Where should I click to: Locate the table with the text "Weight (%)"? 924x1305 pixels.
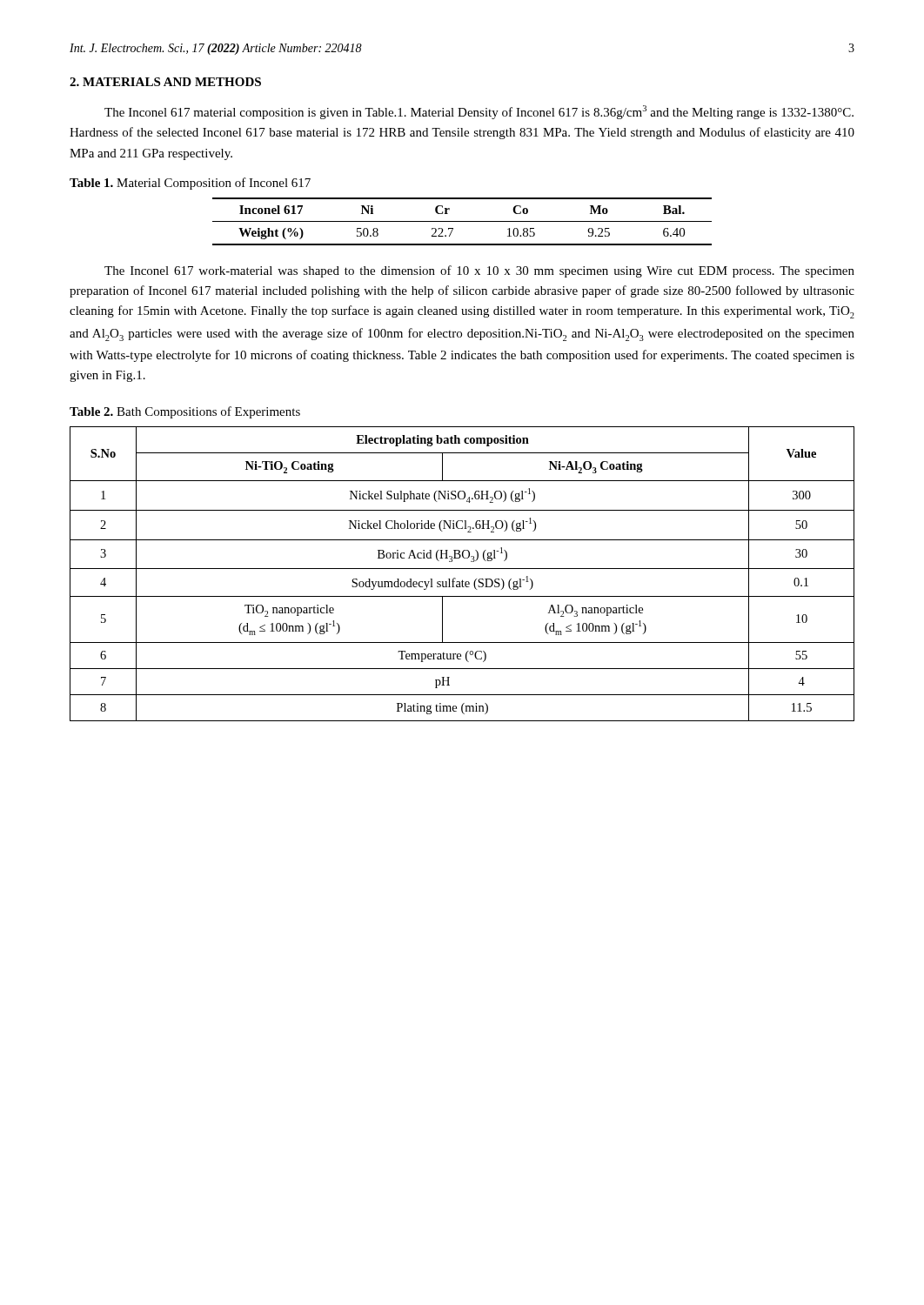point(462,221)
